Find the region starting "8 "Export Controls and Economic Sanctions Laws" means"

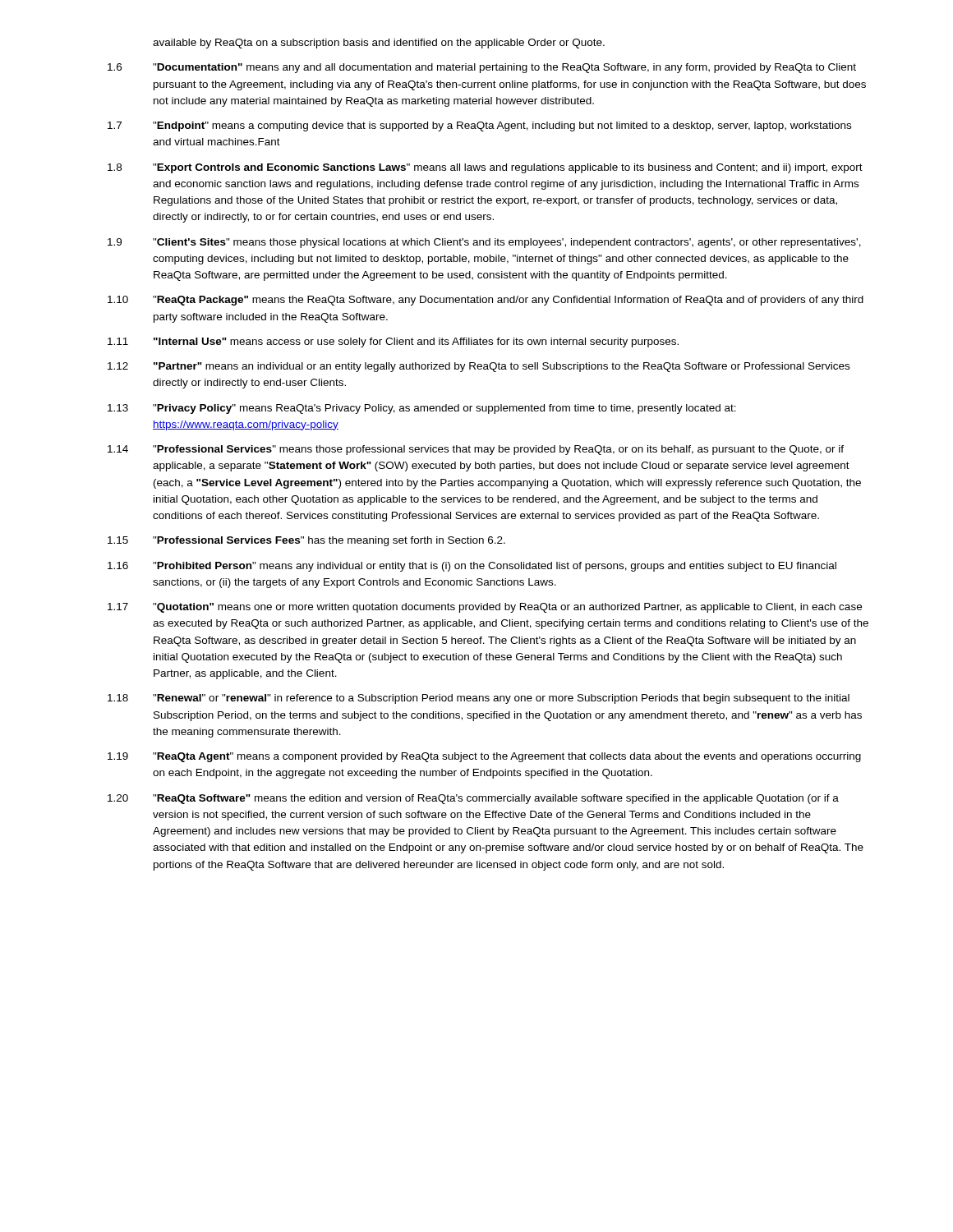[489, 192]
